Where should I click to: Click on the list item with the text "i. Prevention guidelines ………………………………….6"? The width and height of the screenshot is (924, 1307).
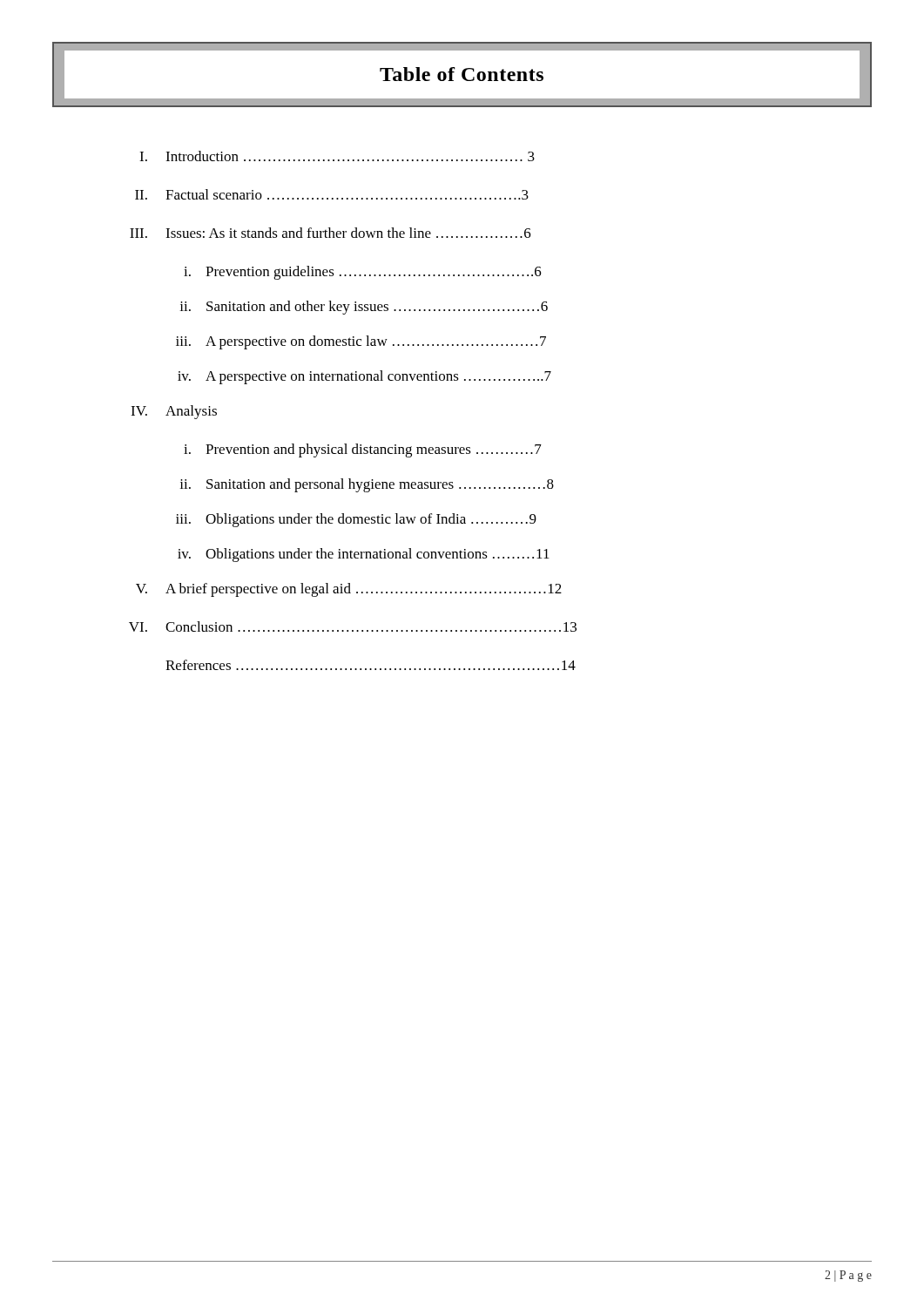click(x=492, y=272)
